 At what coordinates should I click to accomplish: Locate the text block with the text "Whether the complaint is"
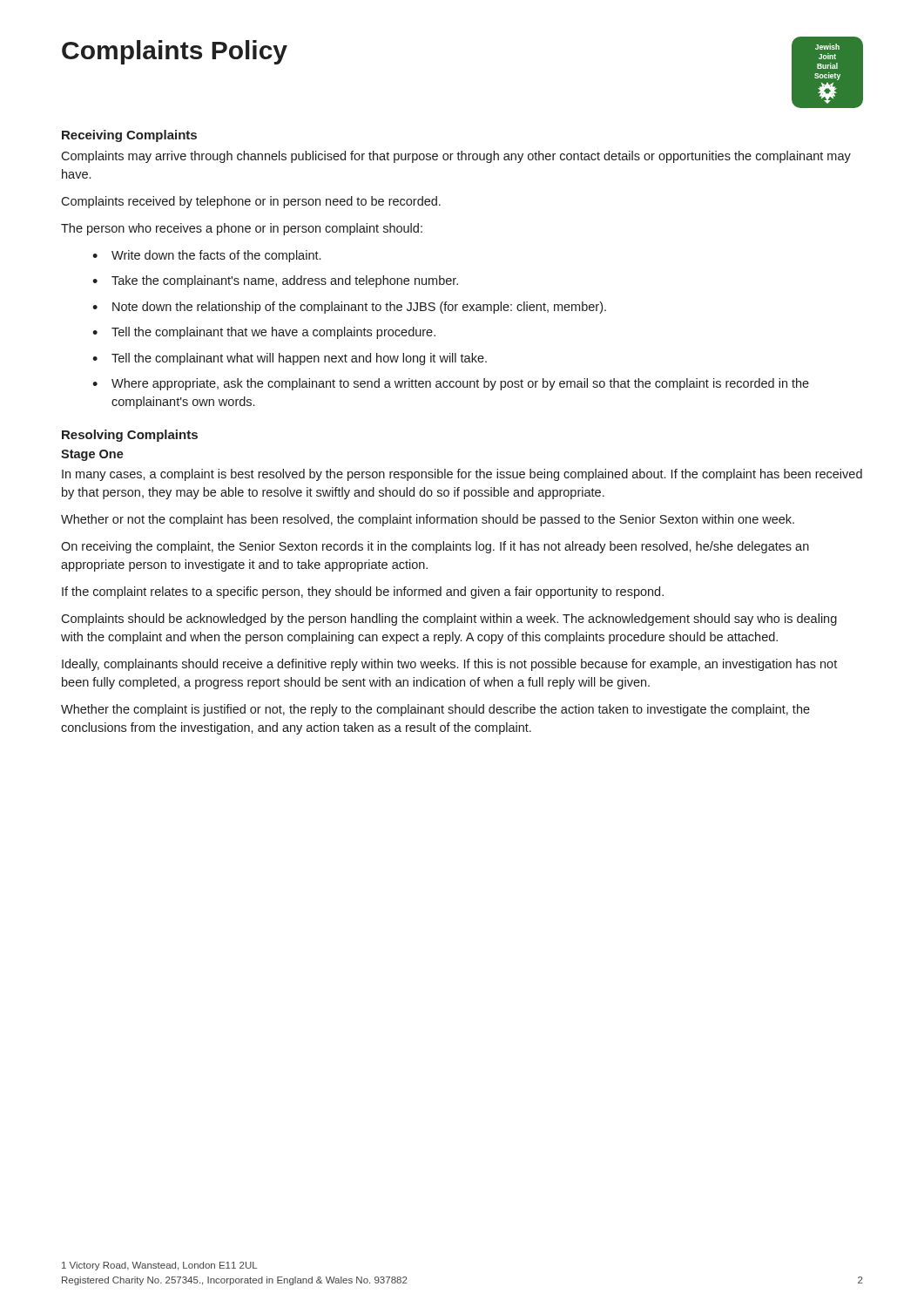tap(462, 719)
